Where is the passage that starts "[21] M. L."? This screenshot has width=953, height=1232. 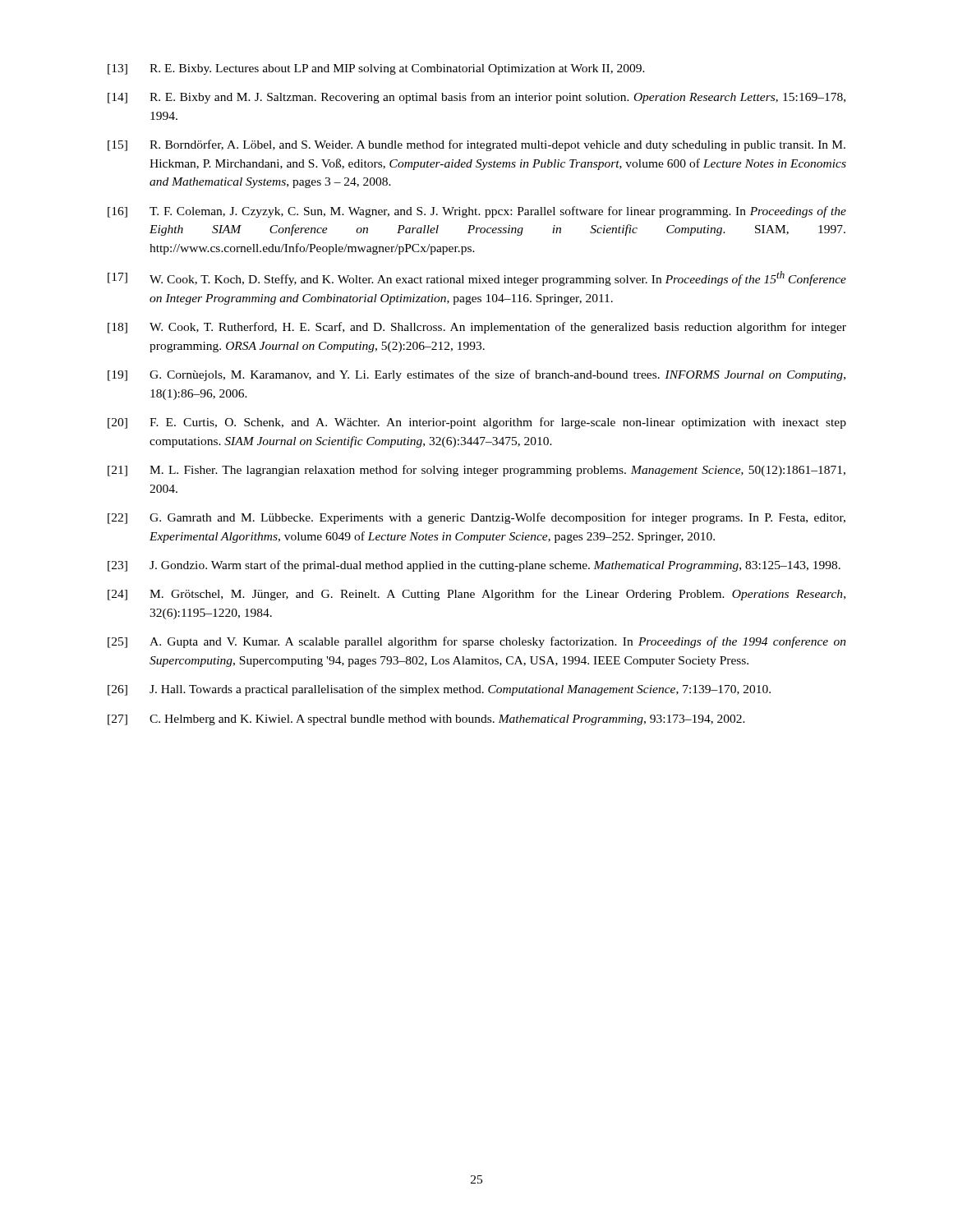[476, 479]
